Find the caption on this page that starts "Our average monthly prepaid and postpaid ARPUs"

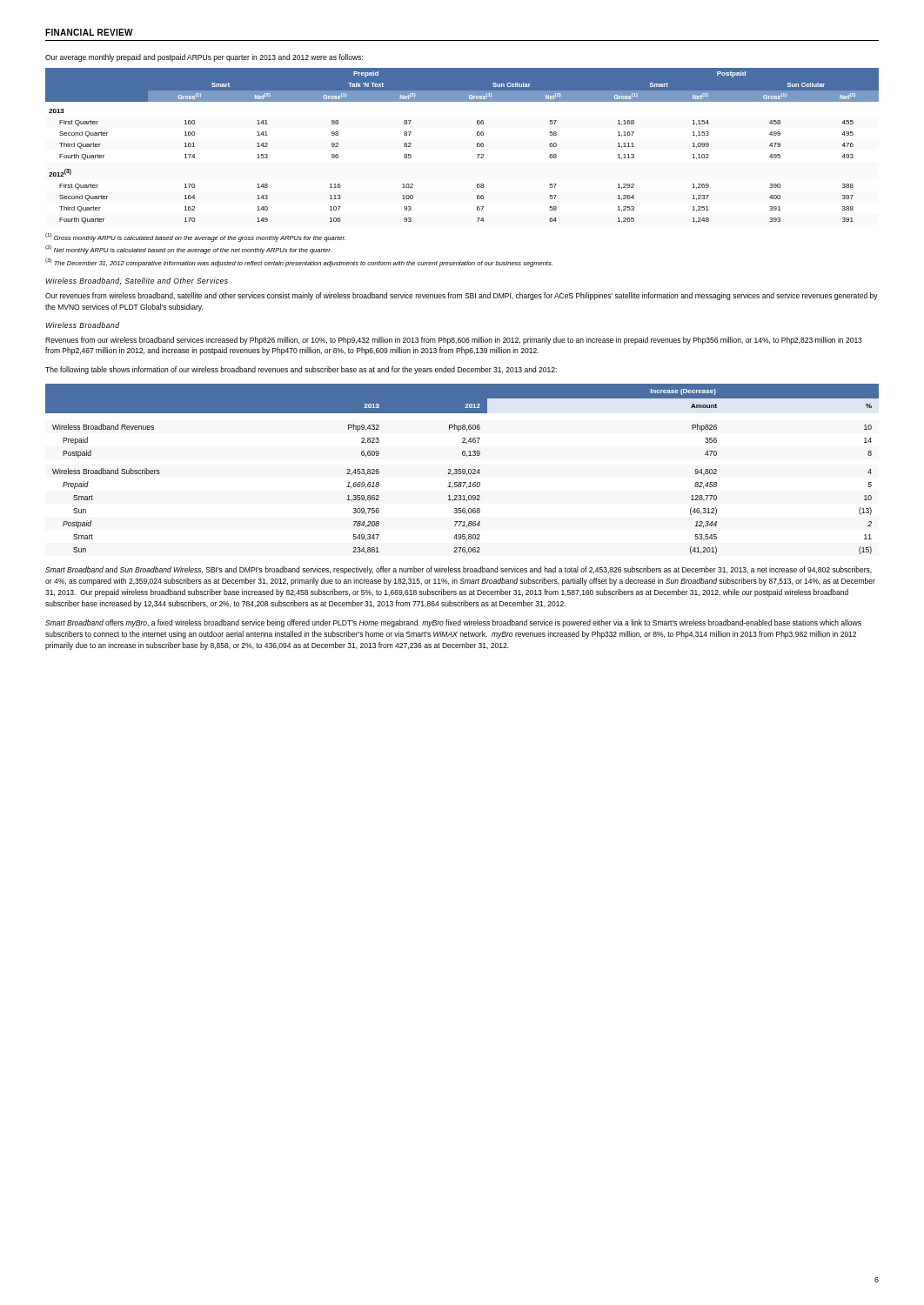click(x=204, y=57)
